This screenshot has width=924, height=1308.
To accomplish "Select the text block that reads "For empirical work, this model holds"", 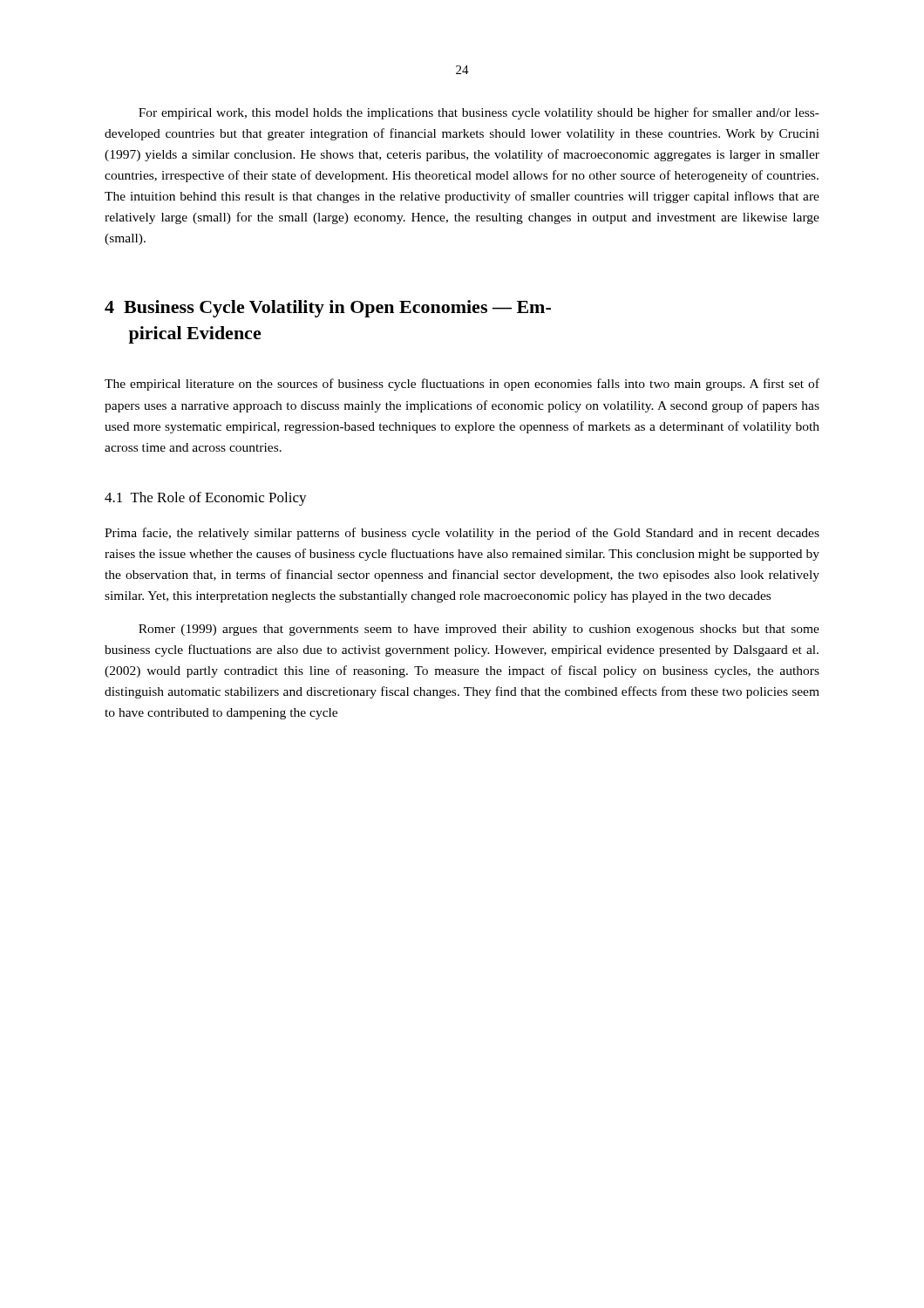I will (462, 175).
